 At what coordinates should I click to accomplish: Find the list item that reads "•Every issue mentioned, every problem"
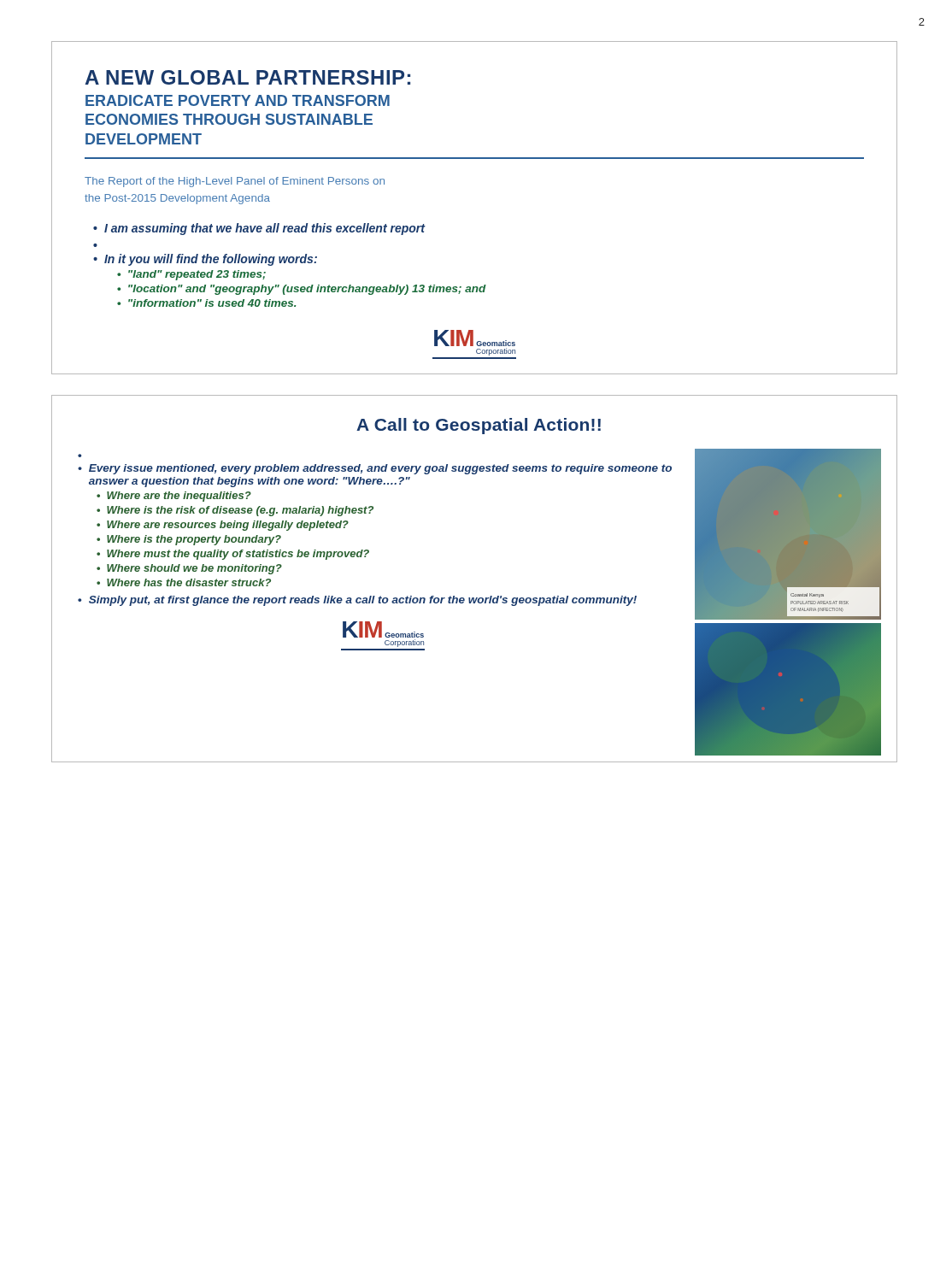coord(375,469)
